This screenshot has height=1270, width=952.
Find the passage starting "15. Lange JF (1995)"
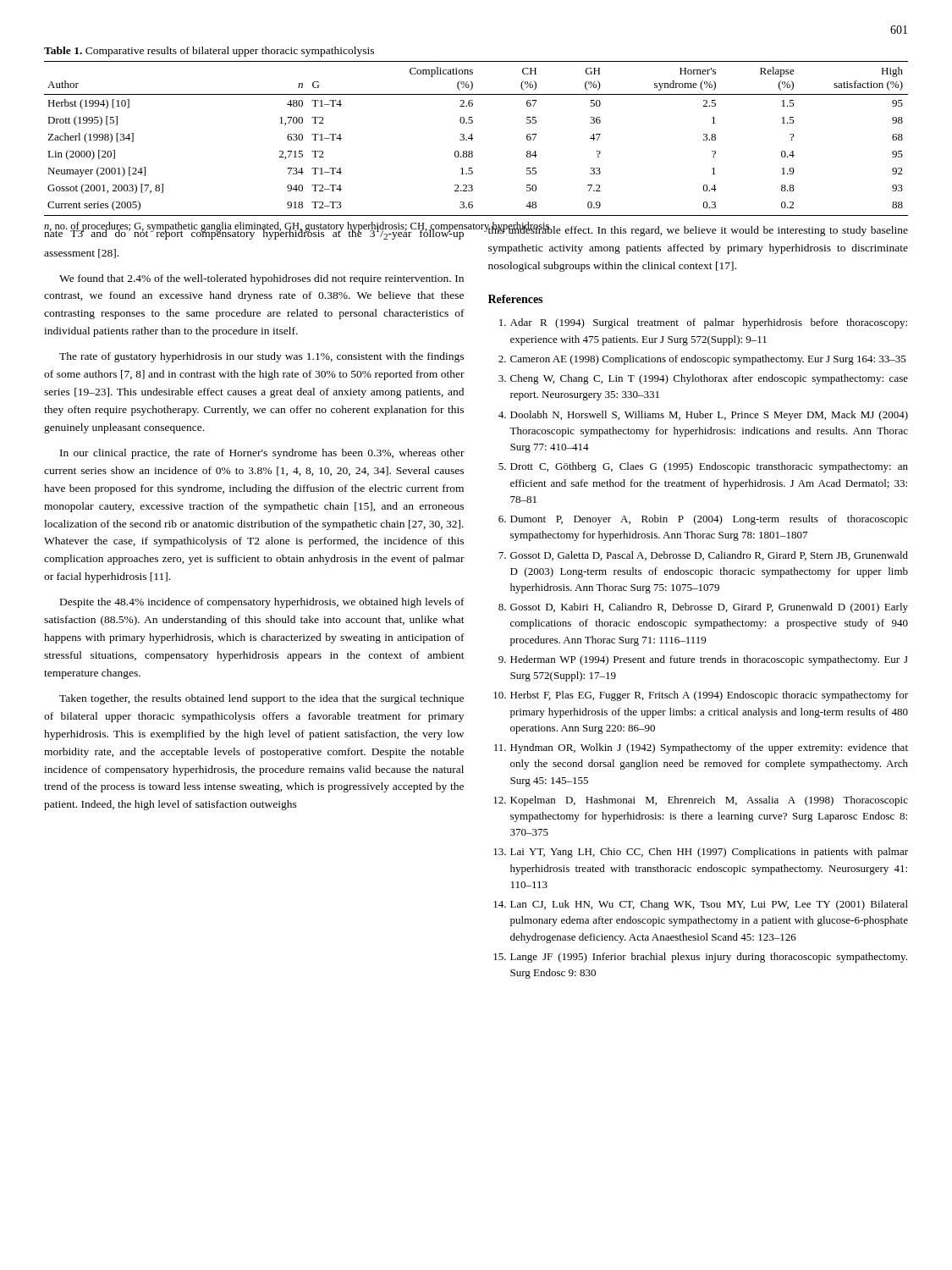[x=698, y=964]
